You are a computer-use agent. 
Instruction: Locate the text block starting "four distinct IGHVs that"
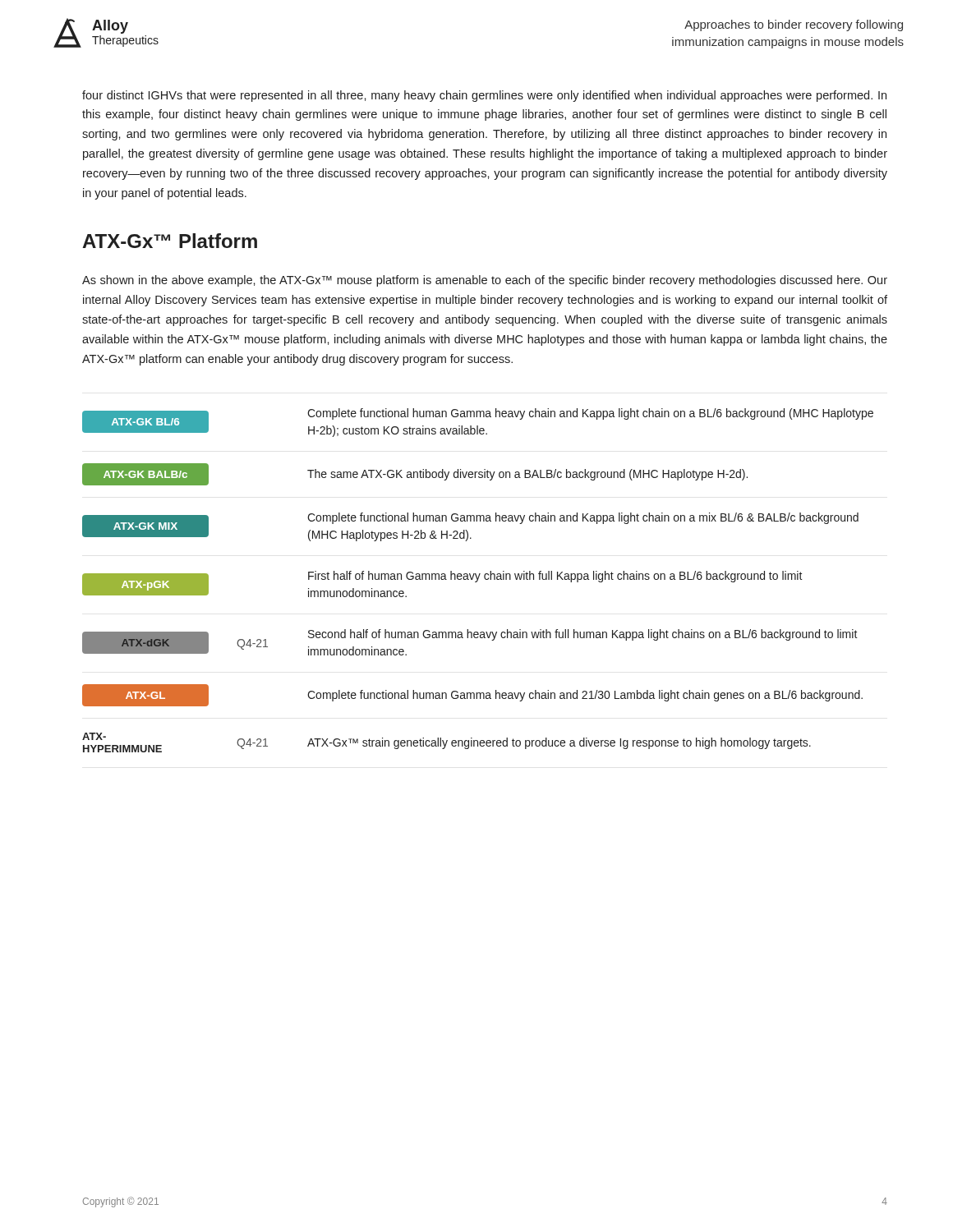pos(485,145)
